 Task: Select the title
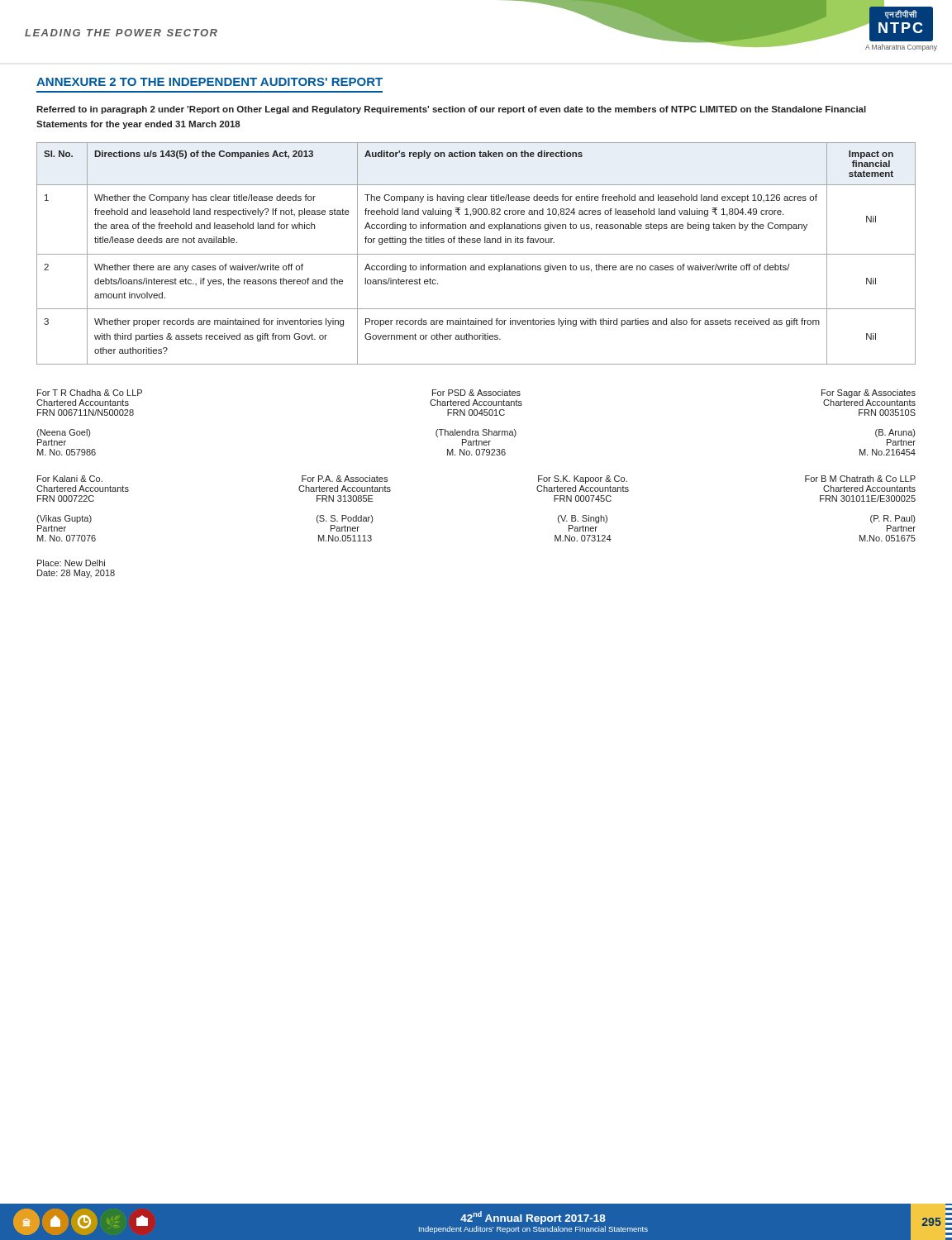click(210, 81)
